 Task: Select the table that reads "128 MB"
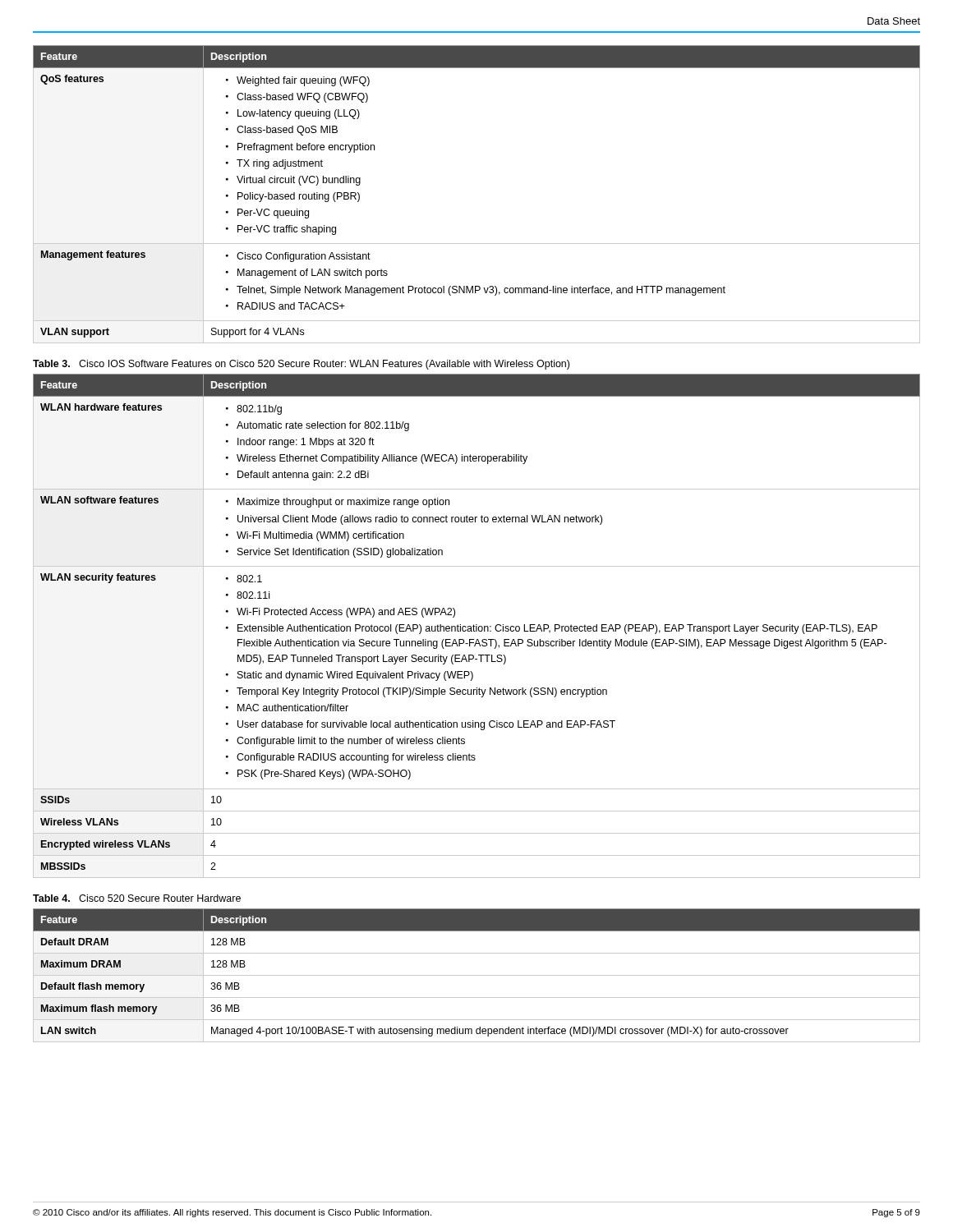click(x=476, y=975)
